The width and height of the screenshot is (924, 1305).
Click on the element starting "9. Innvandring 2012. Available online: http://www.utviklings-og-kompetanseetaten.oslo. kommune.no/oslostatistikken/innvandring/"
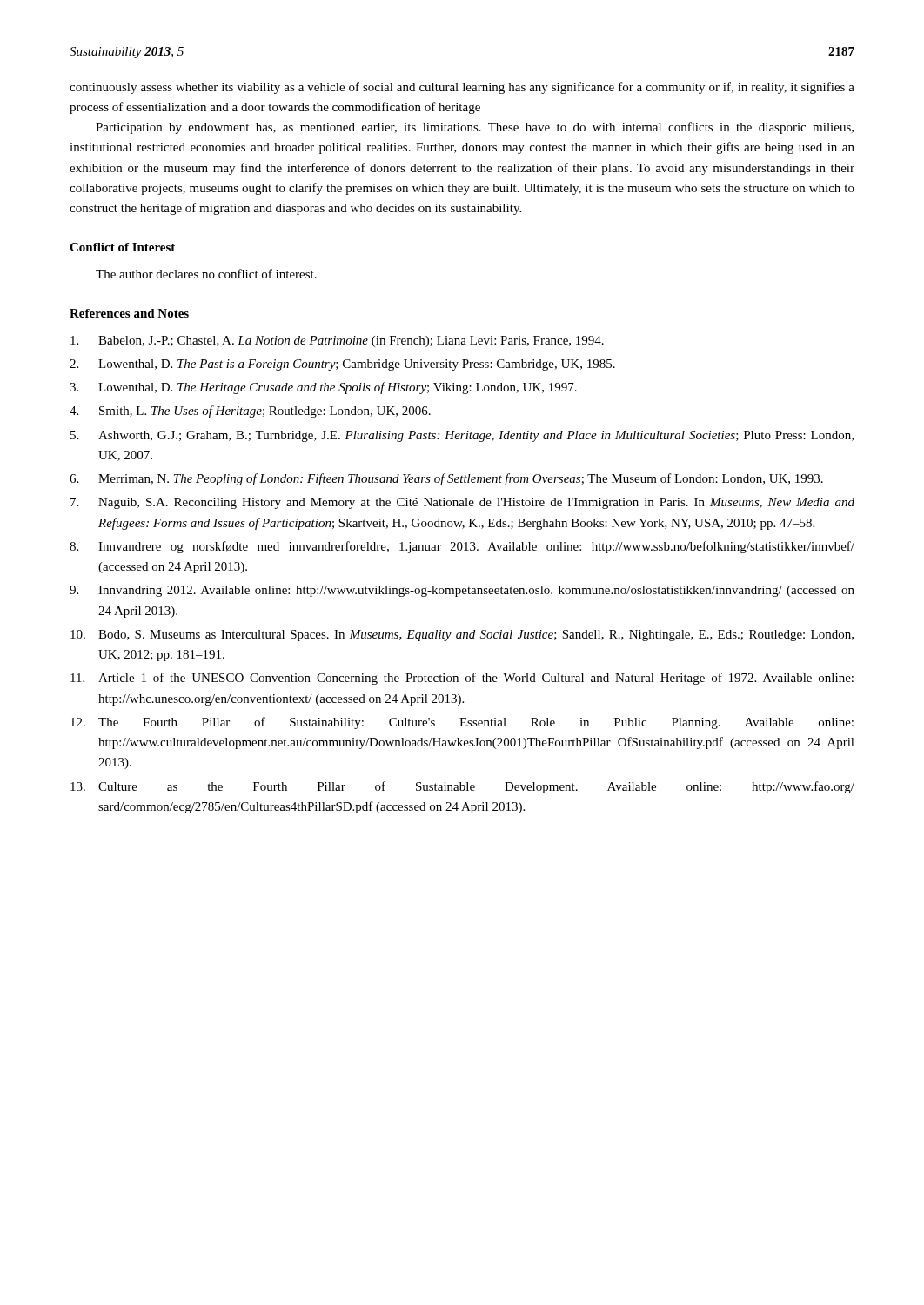(462, 601)
